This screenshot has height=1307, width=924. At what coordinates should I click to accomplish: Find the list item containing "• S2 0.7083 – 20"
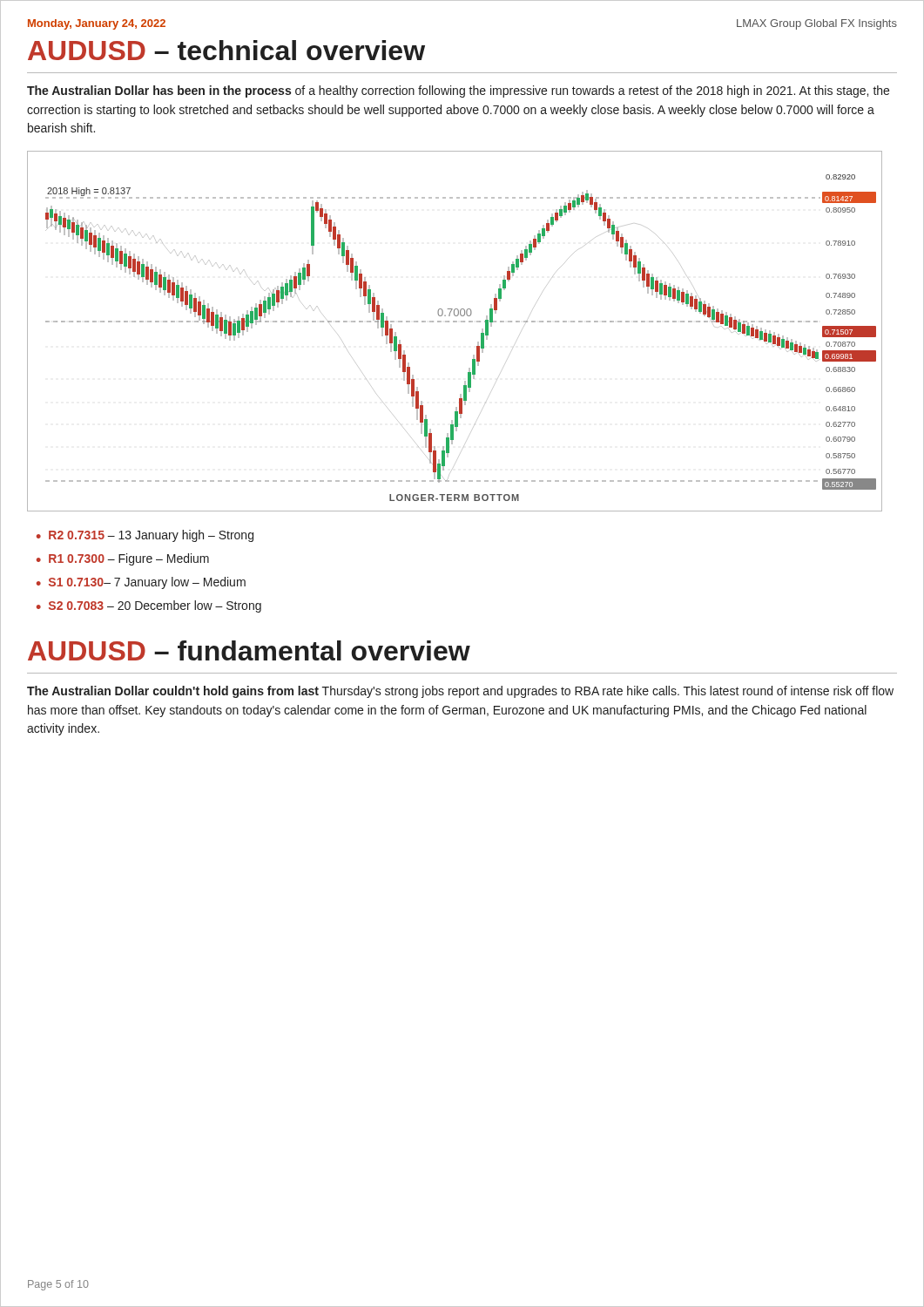pos(149,608)
